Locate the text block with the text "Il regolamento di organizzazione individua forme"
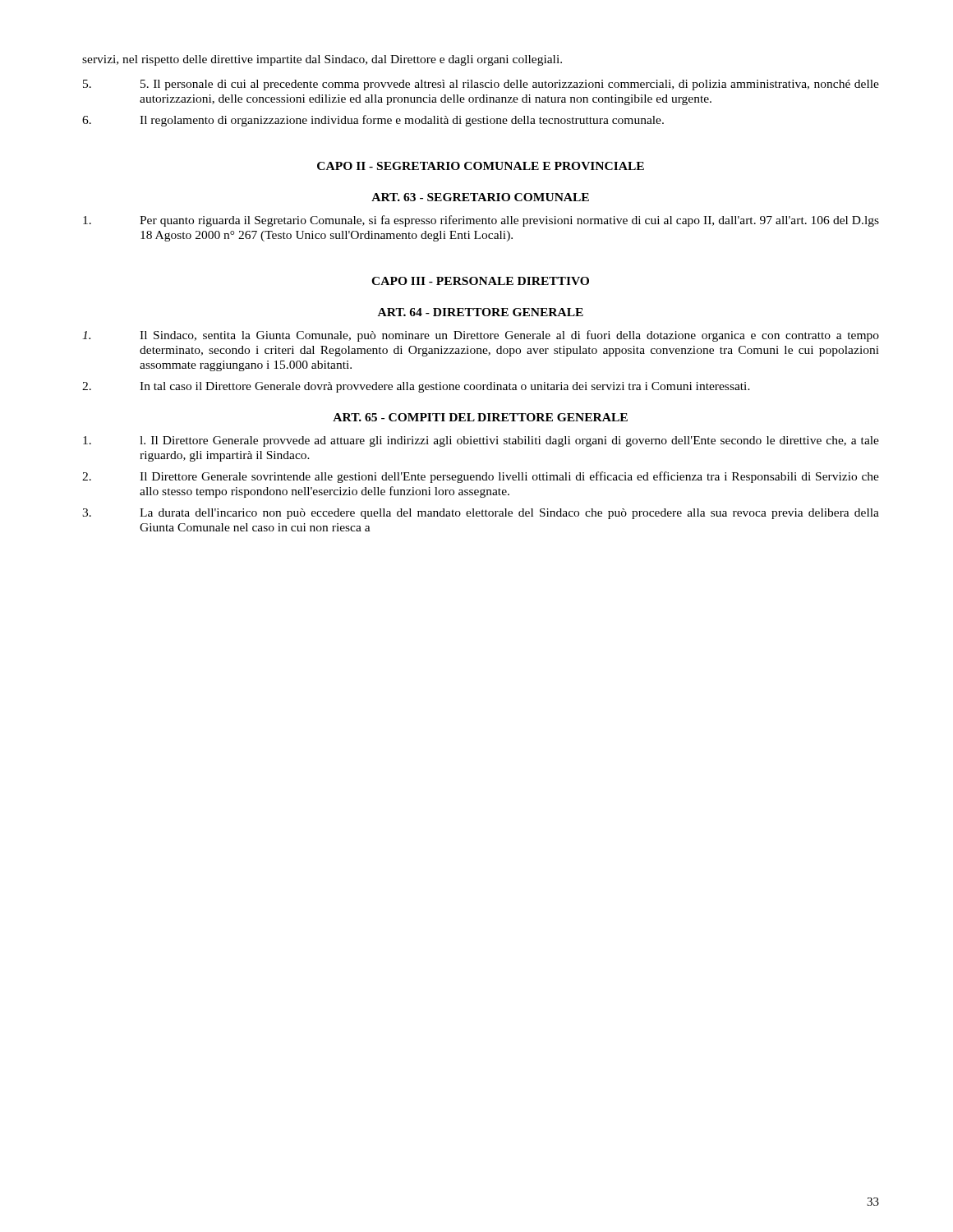This screenshot has width=953, height=1232. click(x=481, y=120)
